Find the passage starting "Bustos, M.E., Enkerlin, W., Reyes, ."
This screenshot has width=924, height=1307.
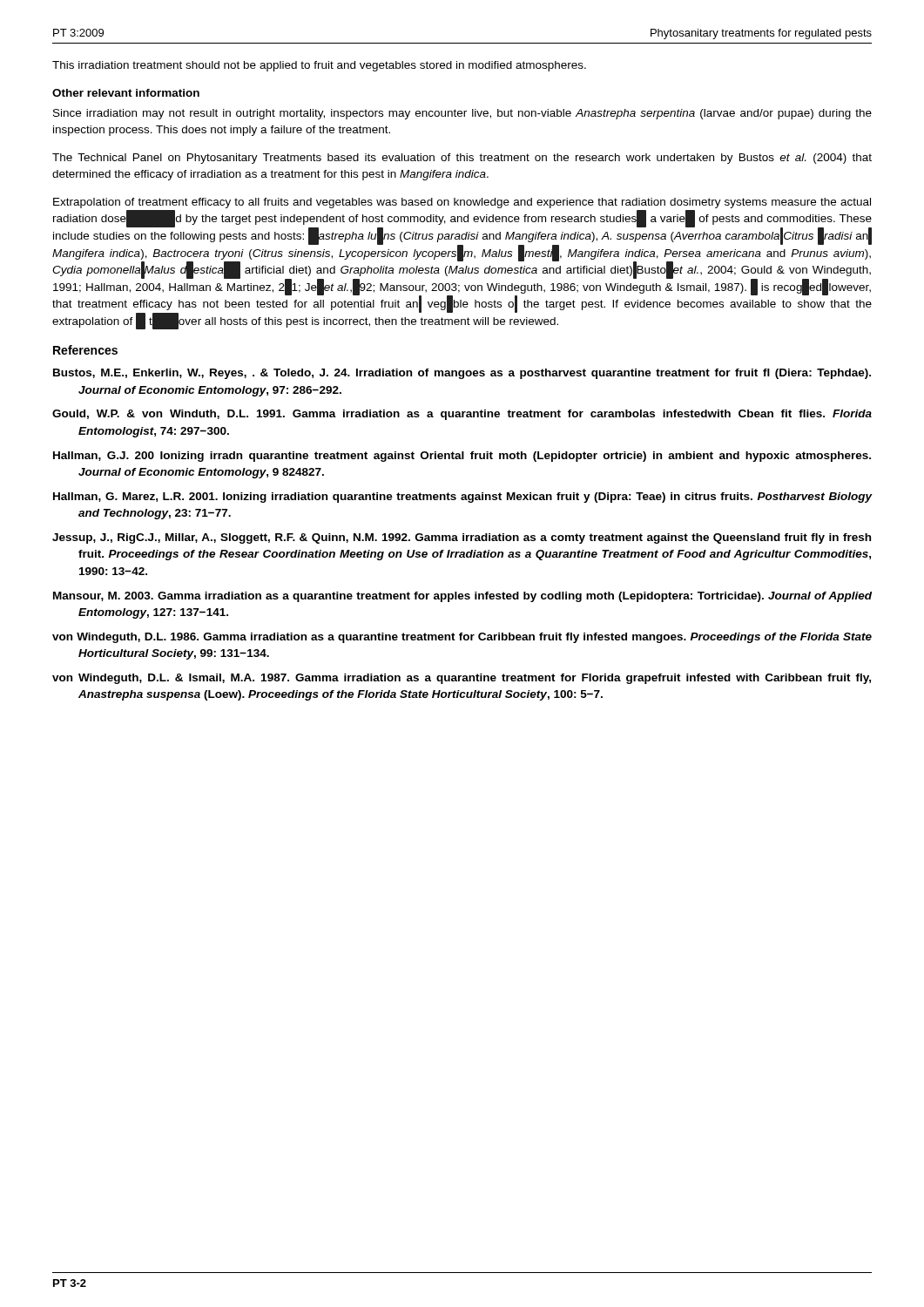pyautogui.click(x=462, y=381)
